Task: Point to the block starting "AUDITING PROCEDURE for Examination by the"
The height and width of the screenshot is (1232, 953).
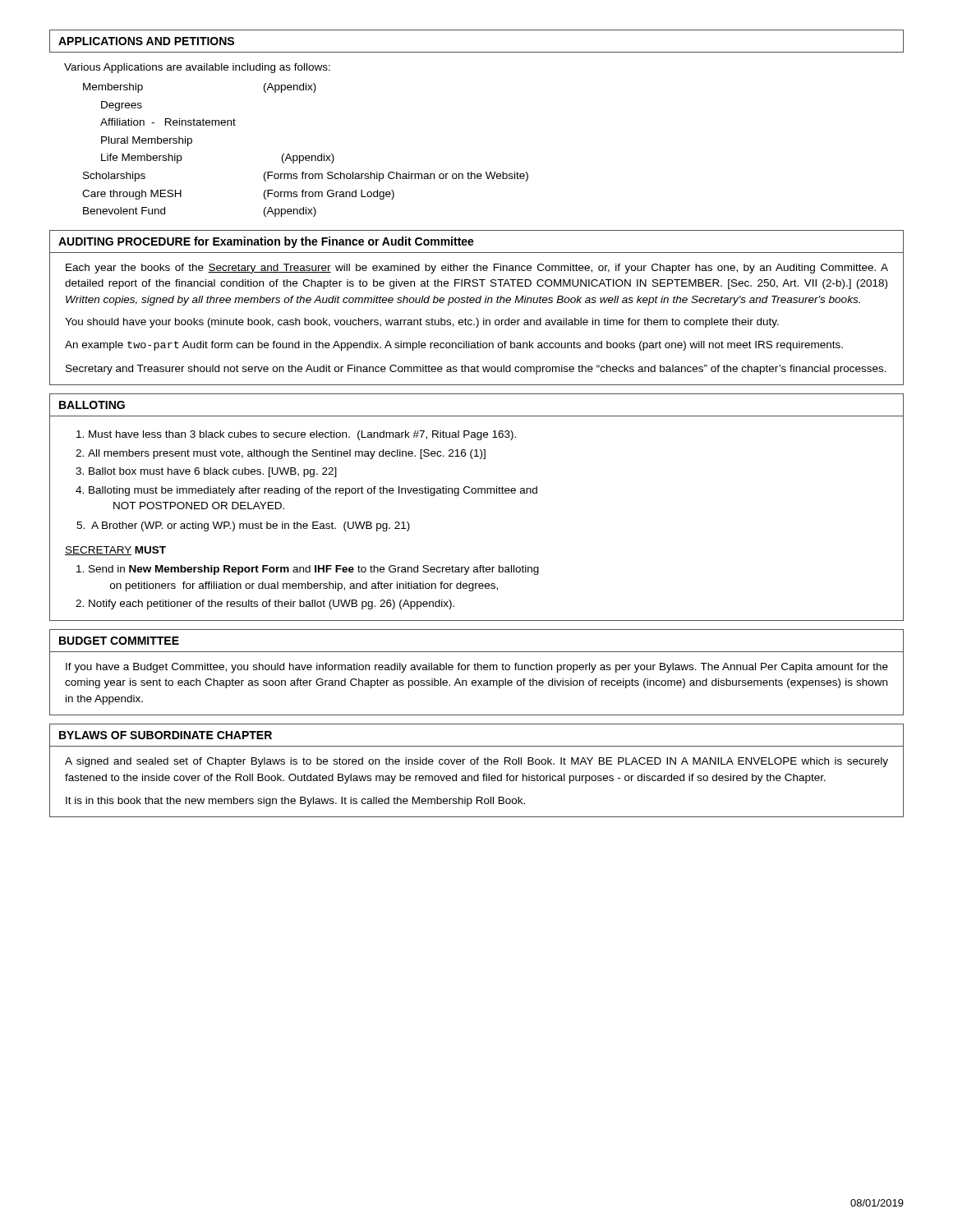Action: tap(476, 241)
